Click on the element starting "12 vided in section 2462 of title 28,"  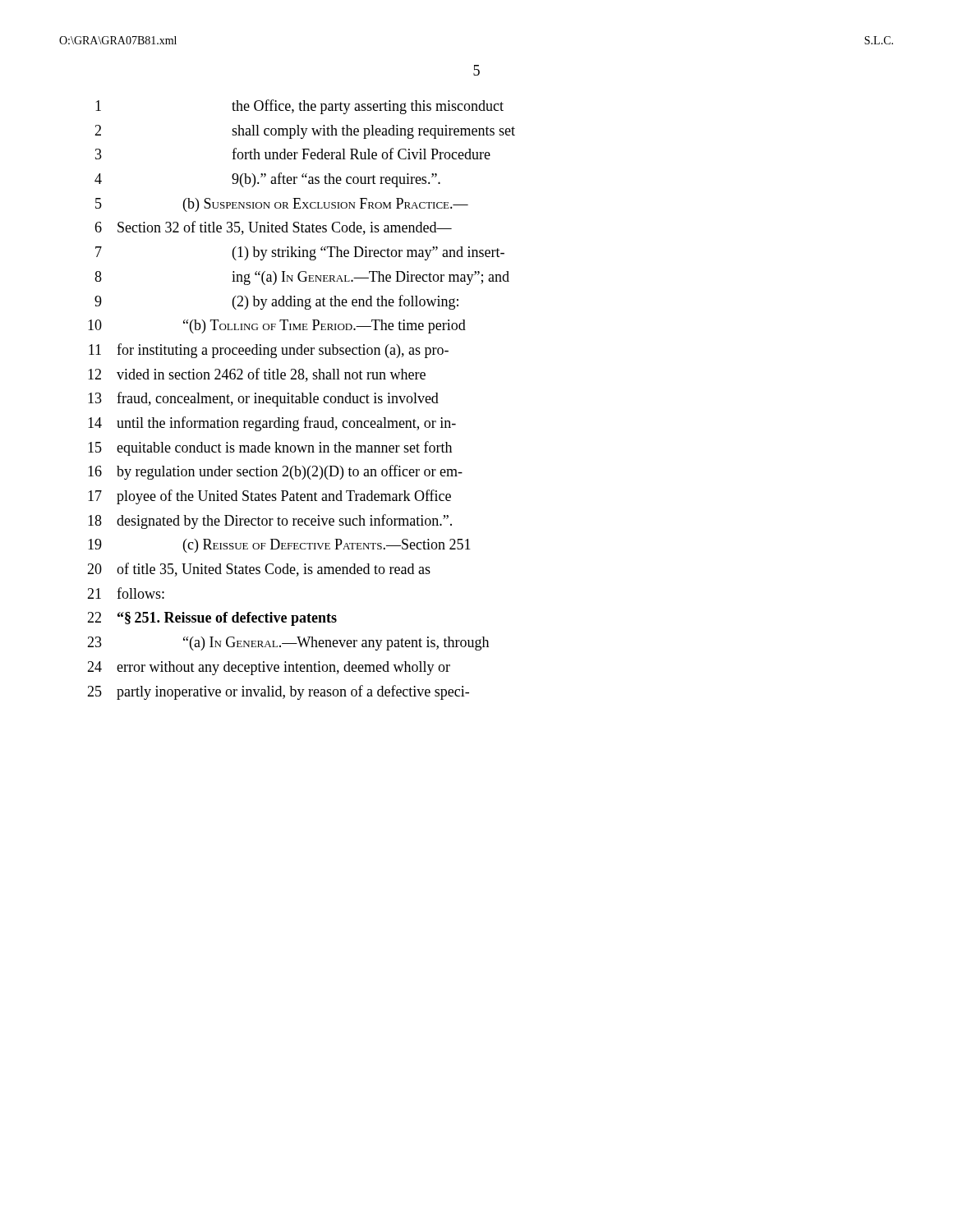pyautogui.click(x=257, y=375)
